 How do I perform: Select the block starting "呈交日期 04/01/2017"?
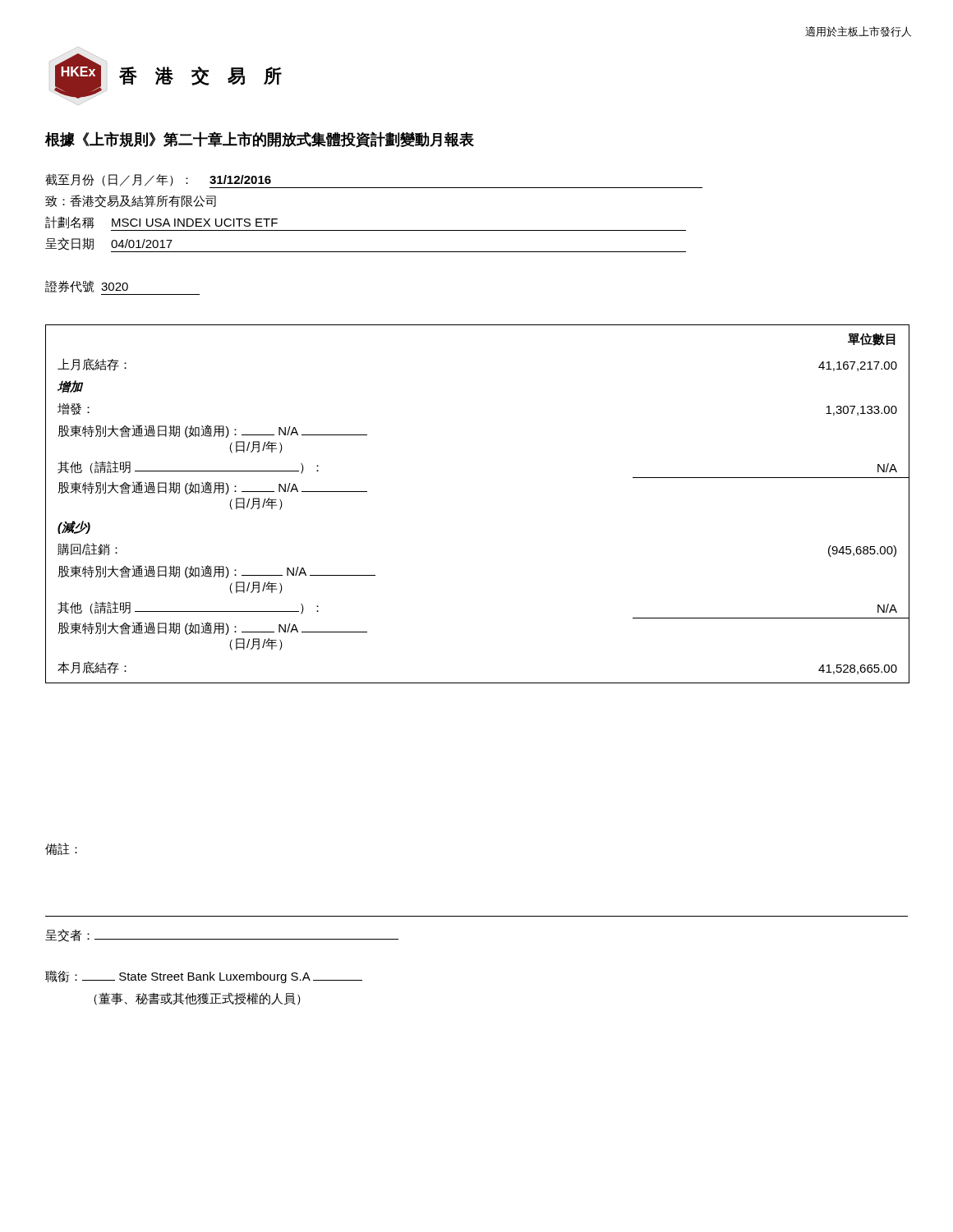pyautogui.click(x=366, y=244)
